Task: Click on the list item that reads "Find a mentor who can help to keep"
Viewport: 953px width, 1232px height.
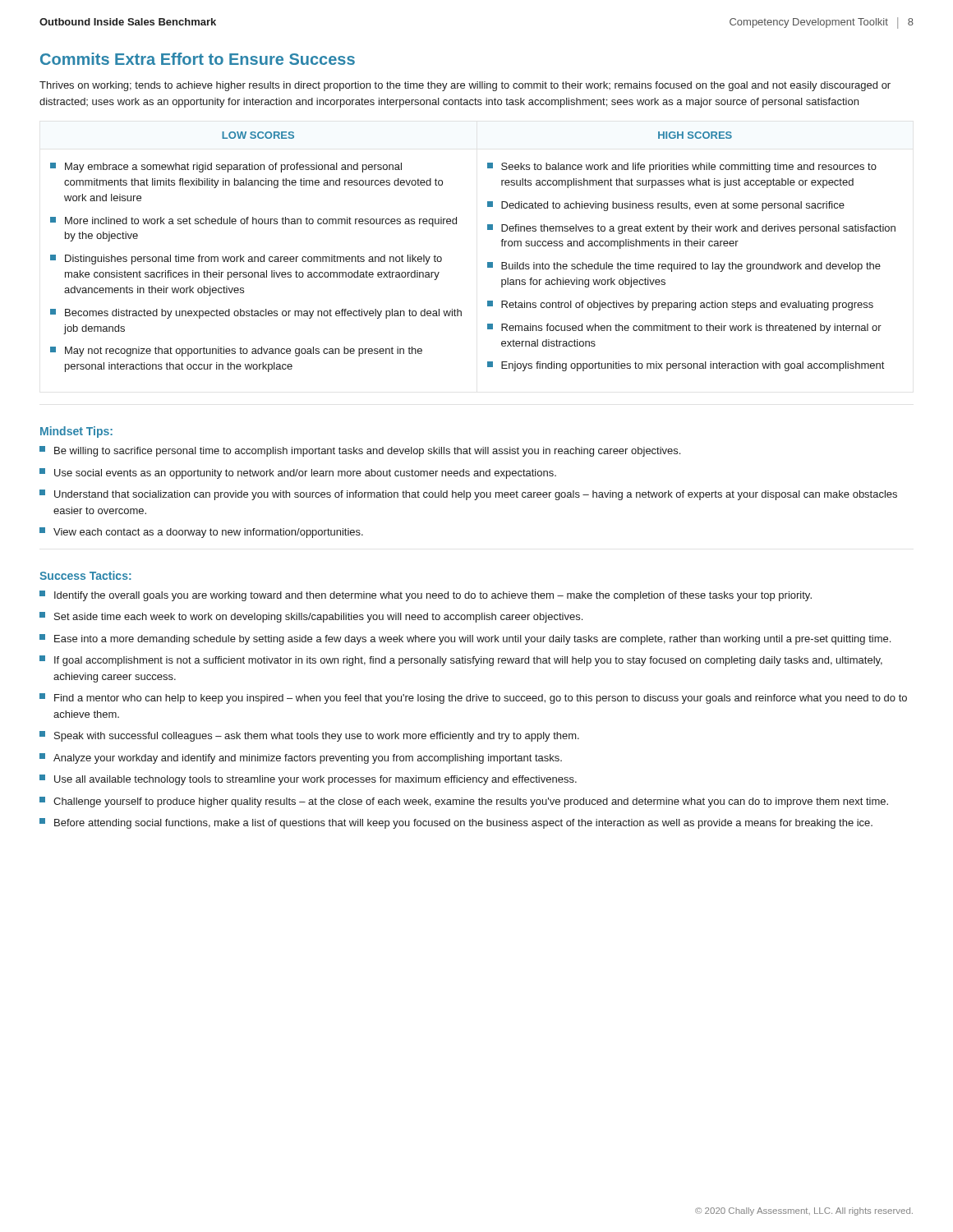Action: [476, 706]
